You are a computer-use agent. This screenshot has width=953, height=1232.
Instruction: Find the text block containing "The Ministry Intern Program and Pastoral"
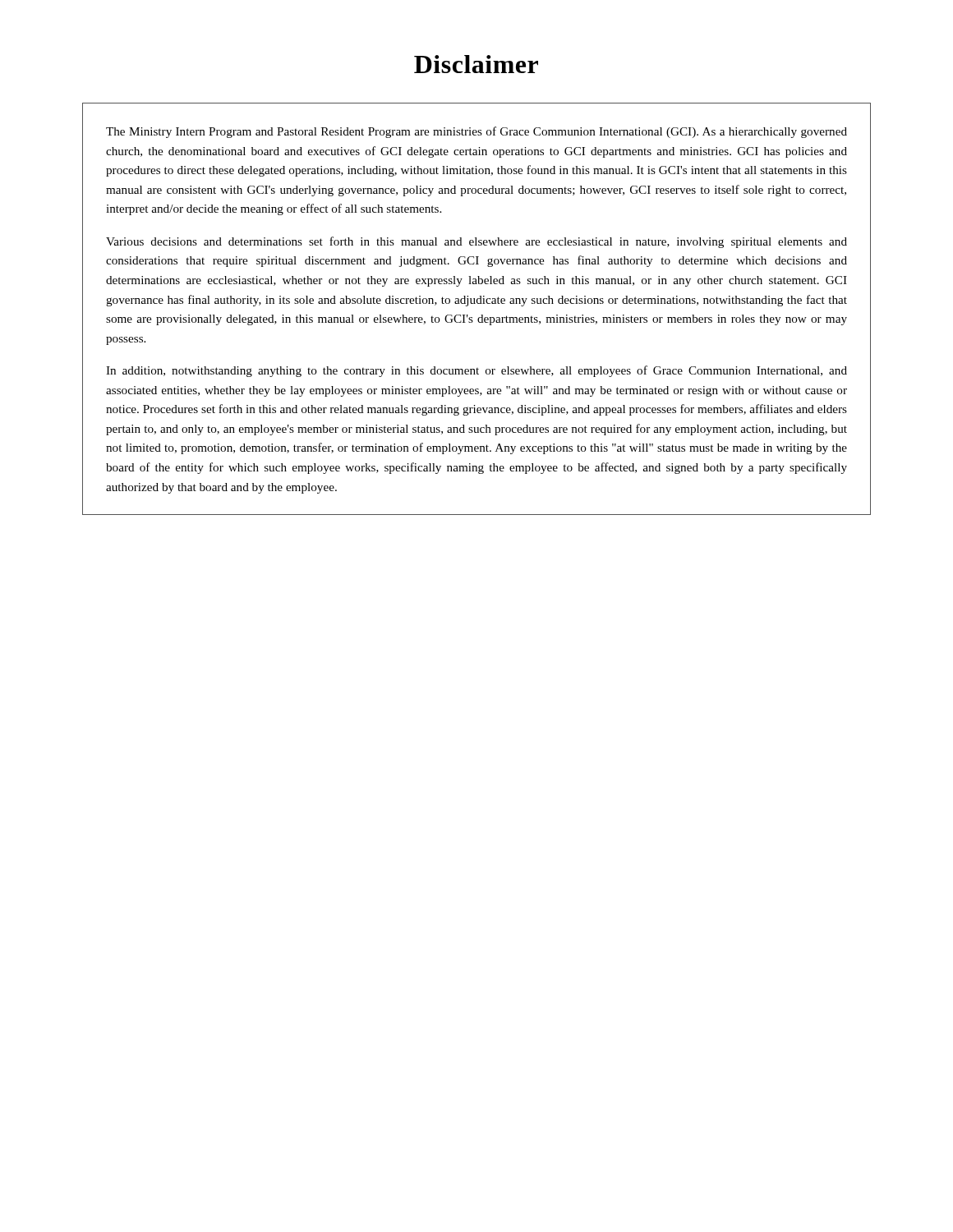pos(476,309)
